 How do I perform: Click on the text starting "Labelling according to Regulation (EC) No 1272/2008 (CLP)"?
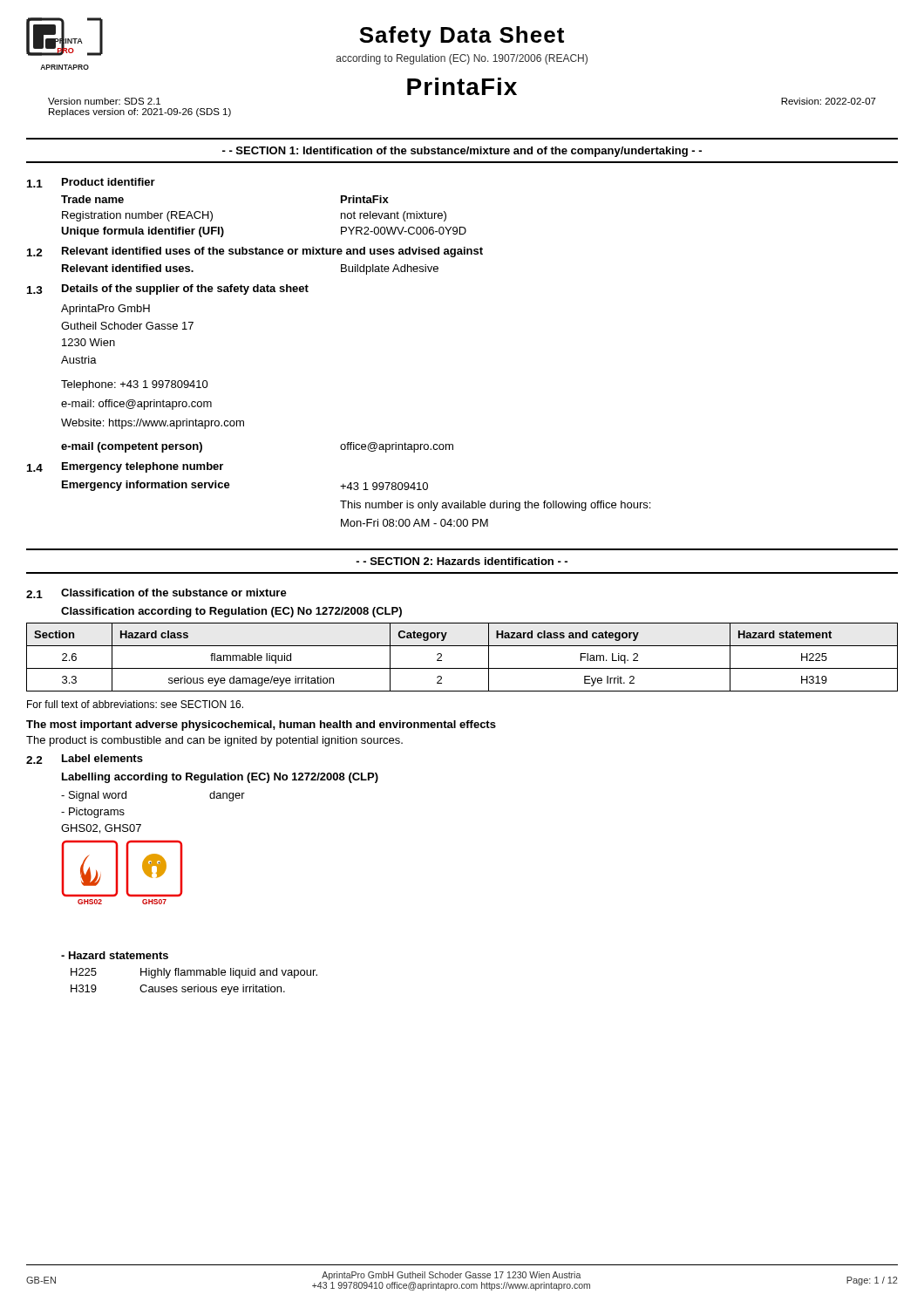(220, 776)
